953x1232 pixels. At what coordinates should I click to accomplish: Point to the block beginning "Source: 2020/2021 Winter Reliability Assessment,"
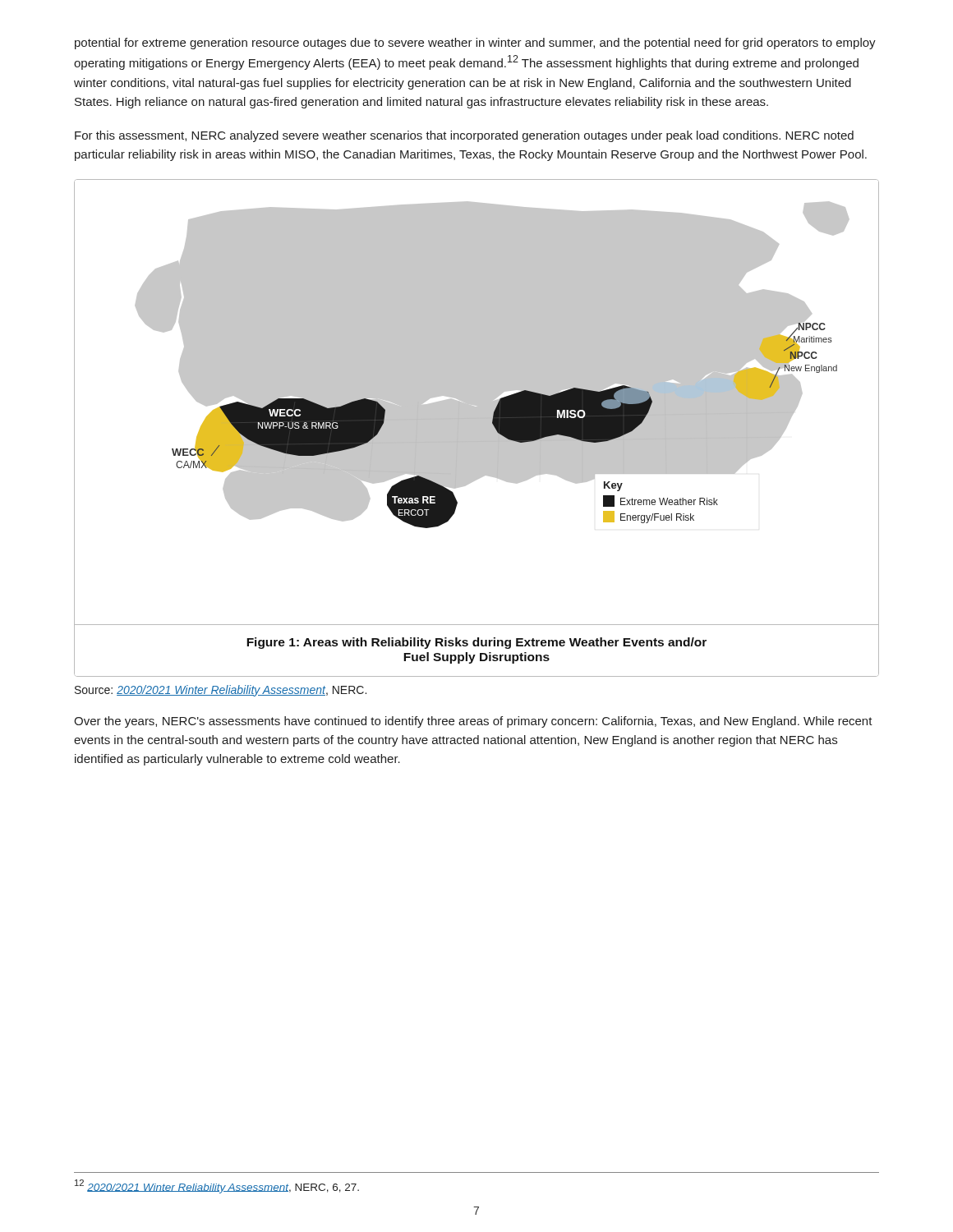221,689
